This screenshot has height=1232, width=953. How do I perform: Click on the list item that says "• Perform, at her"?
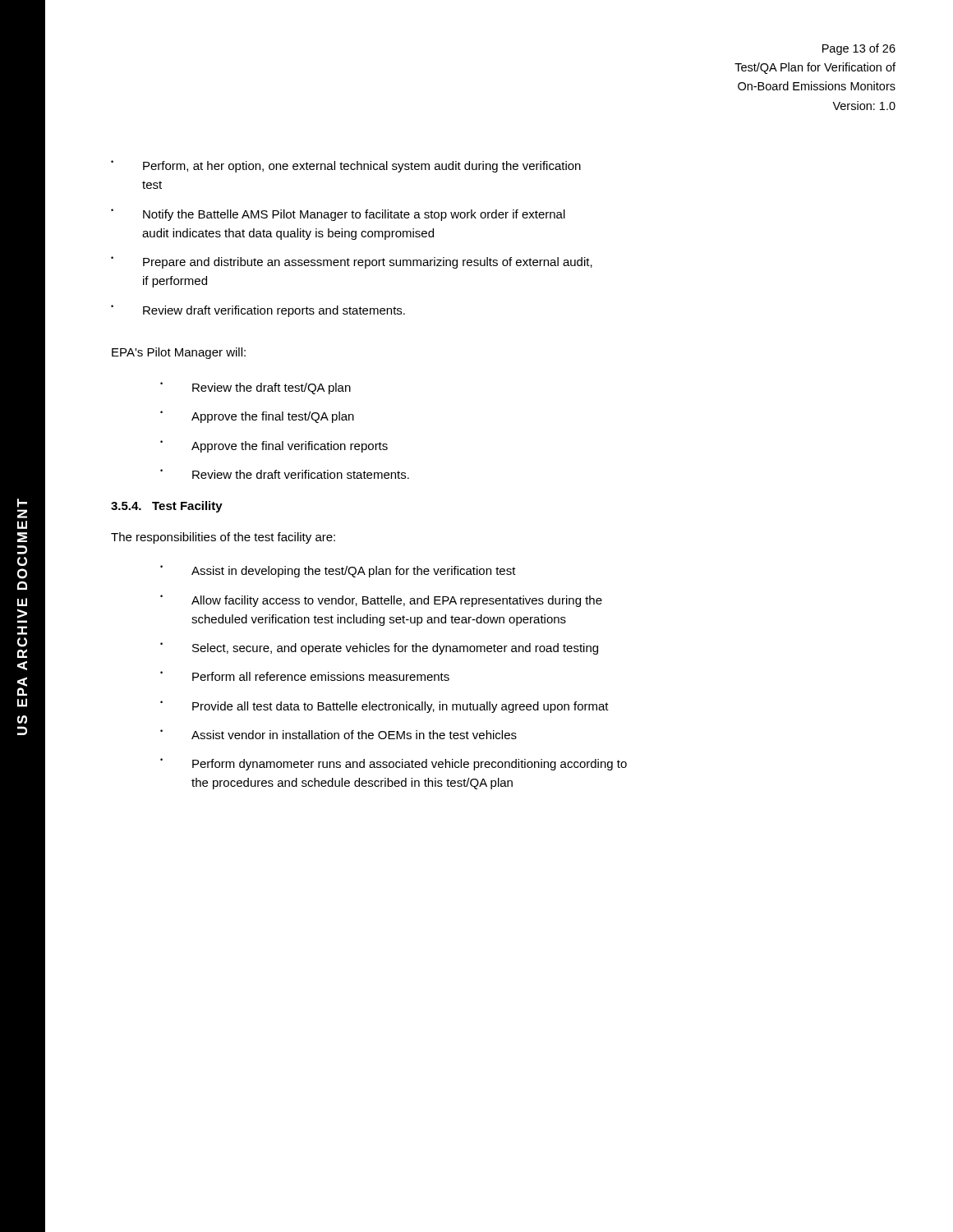[x=503, y=175]
